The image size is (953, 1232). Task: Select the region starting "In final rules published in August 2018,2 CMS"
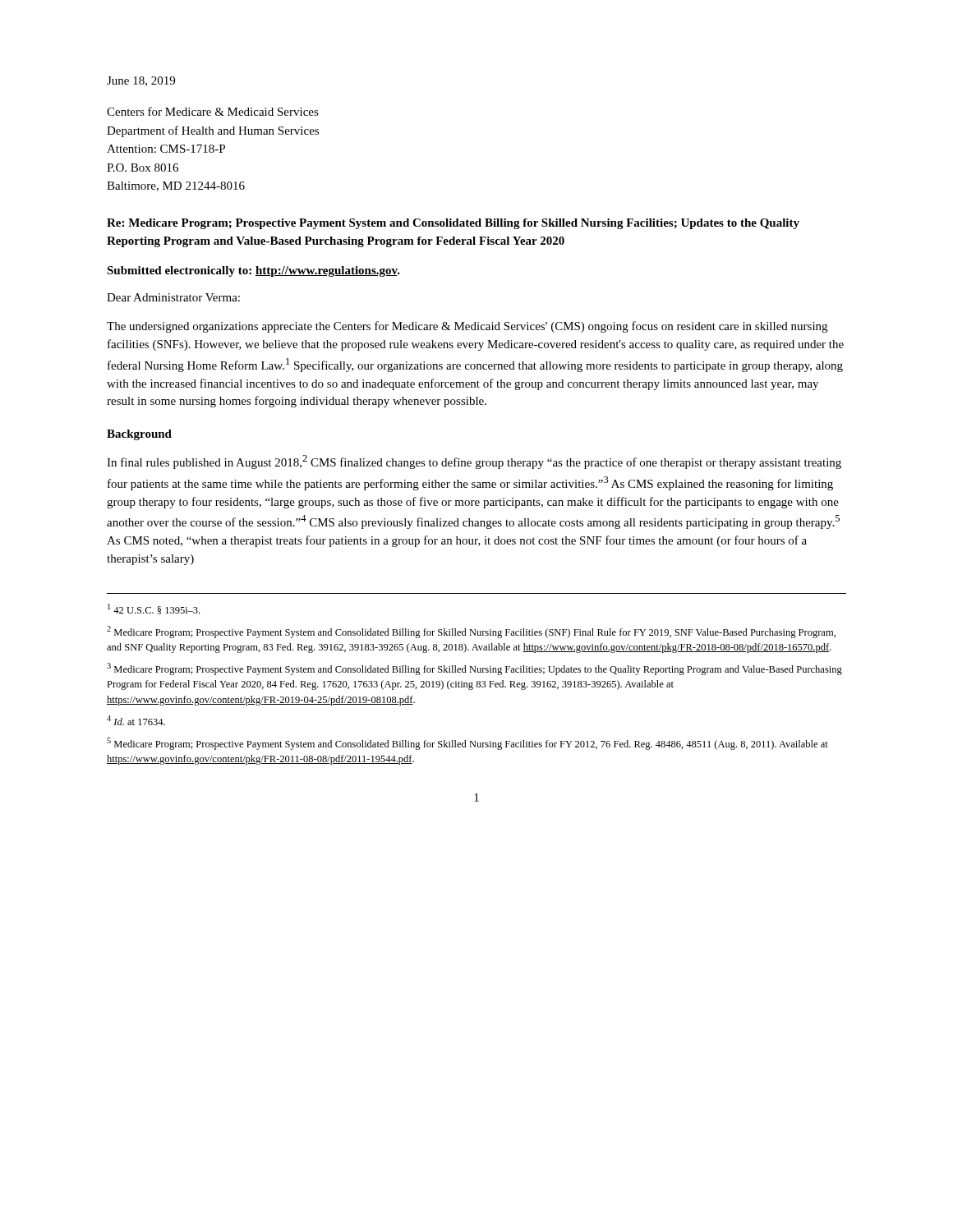click(x=476, y=509)
